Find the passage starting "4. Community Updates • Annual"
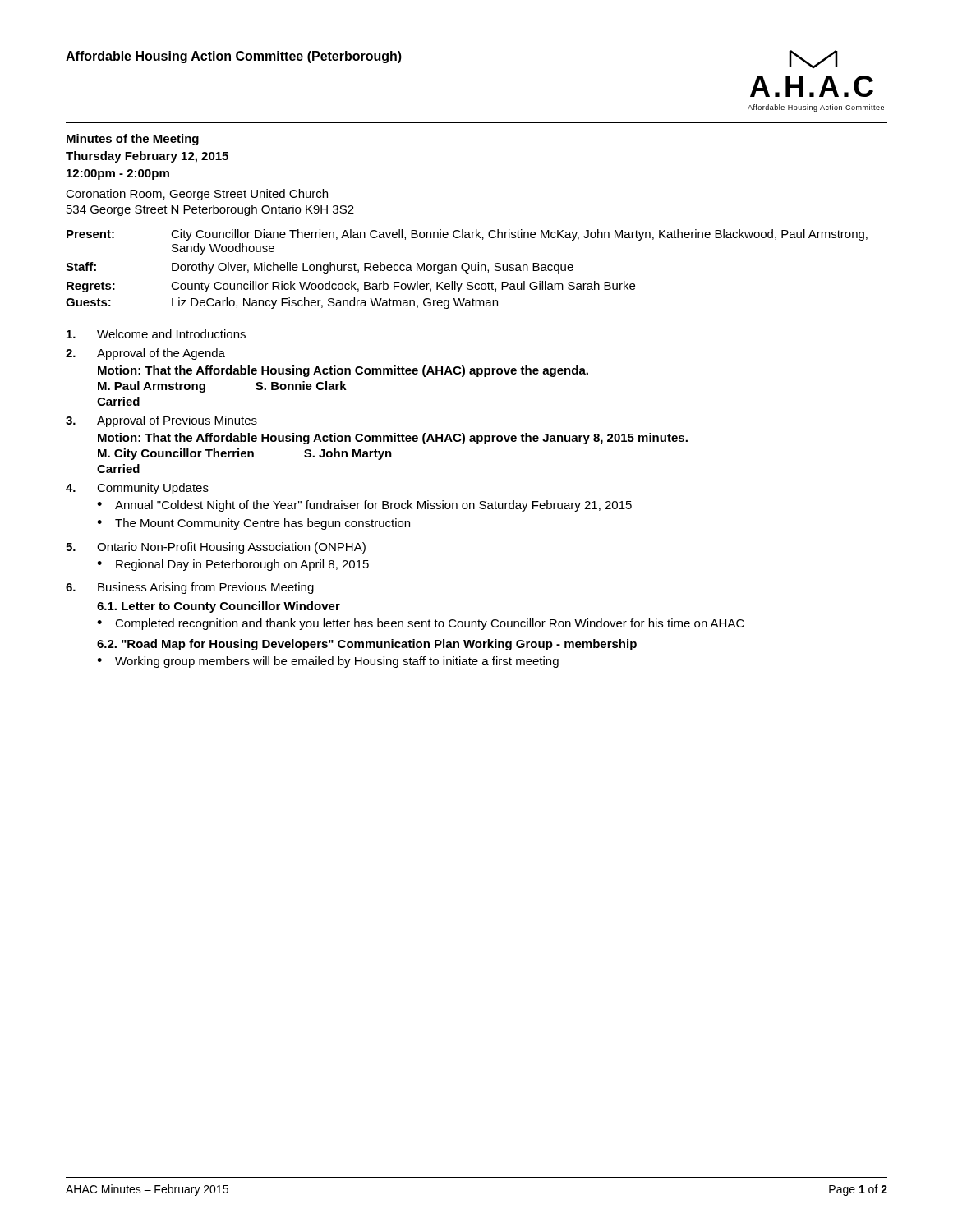The width and height of the screenshot is (953, 1232). [x=476, y=507]
